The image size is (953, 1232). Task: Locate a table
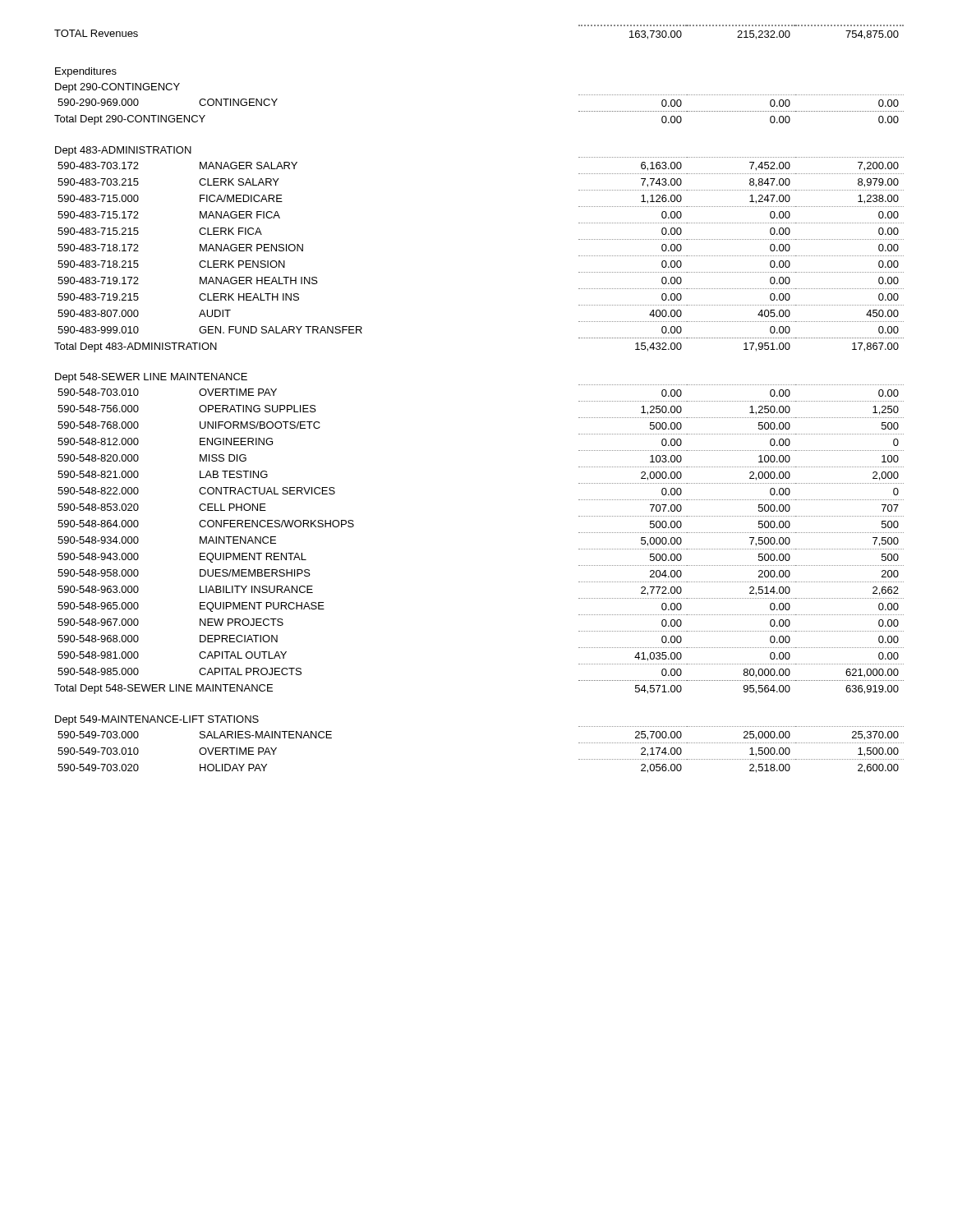pyautogui.click(x=476, y=400)
